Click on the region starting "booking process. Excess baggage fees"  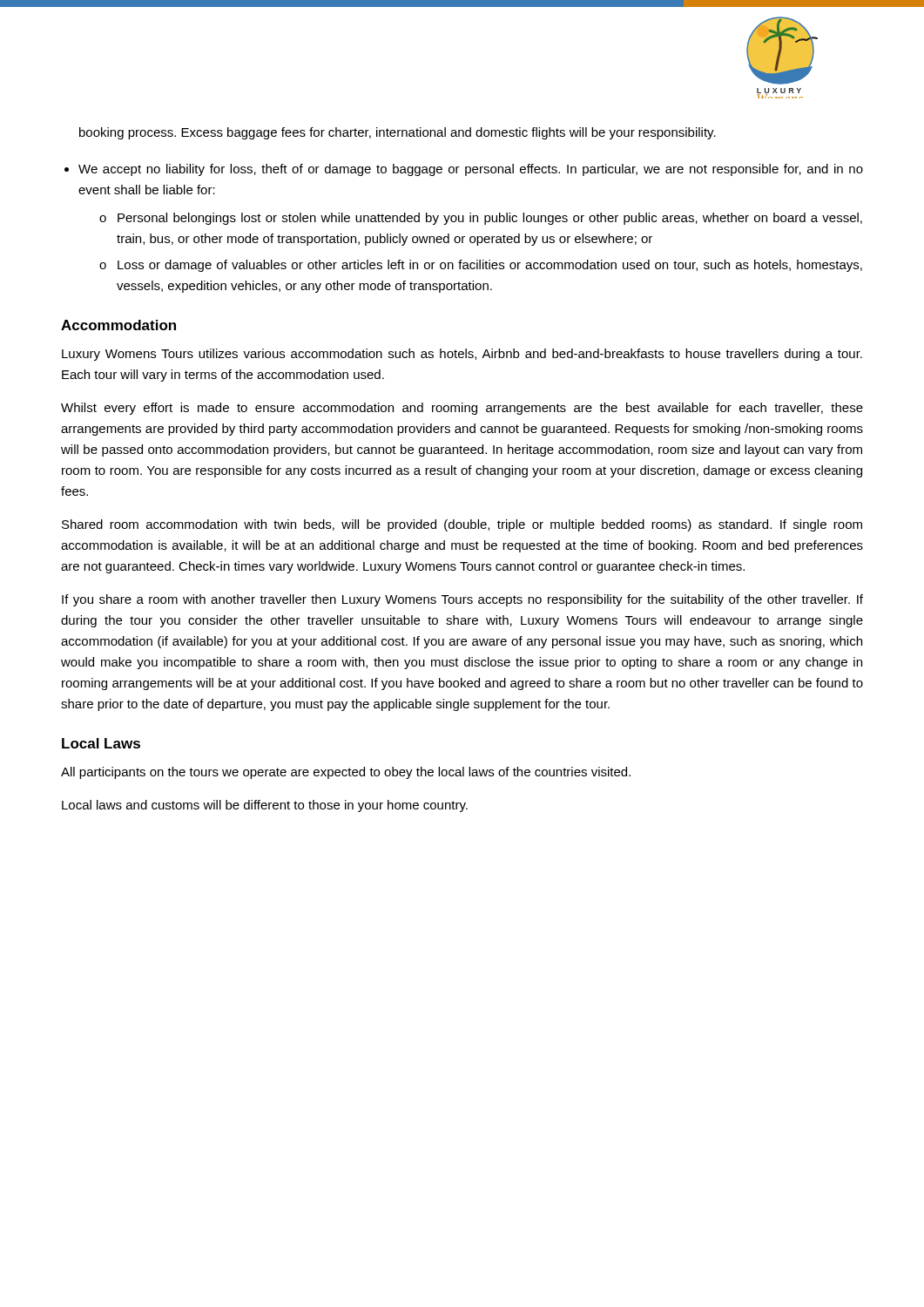397,132
